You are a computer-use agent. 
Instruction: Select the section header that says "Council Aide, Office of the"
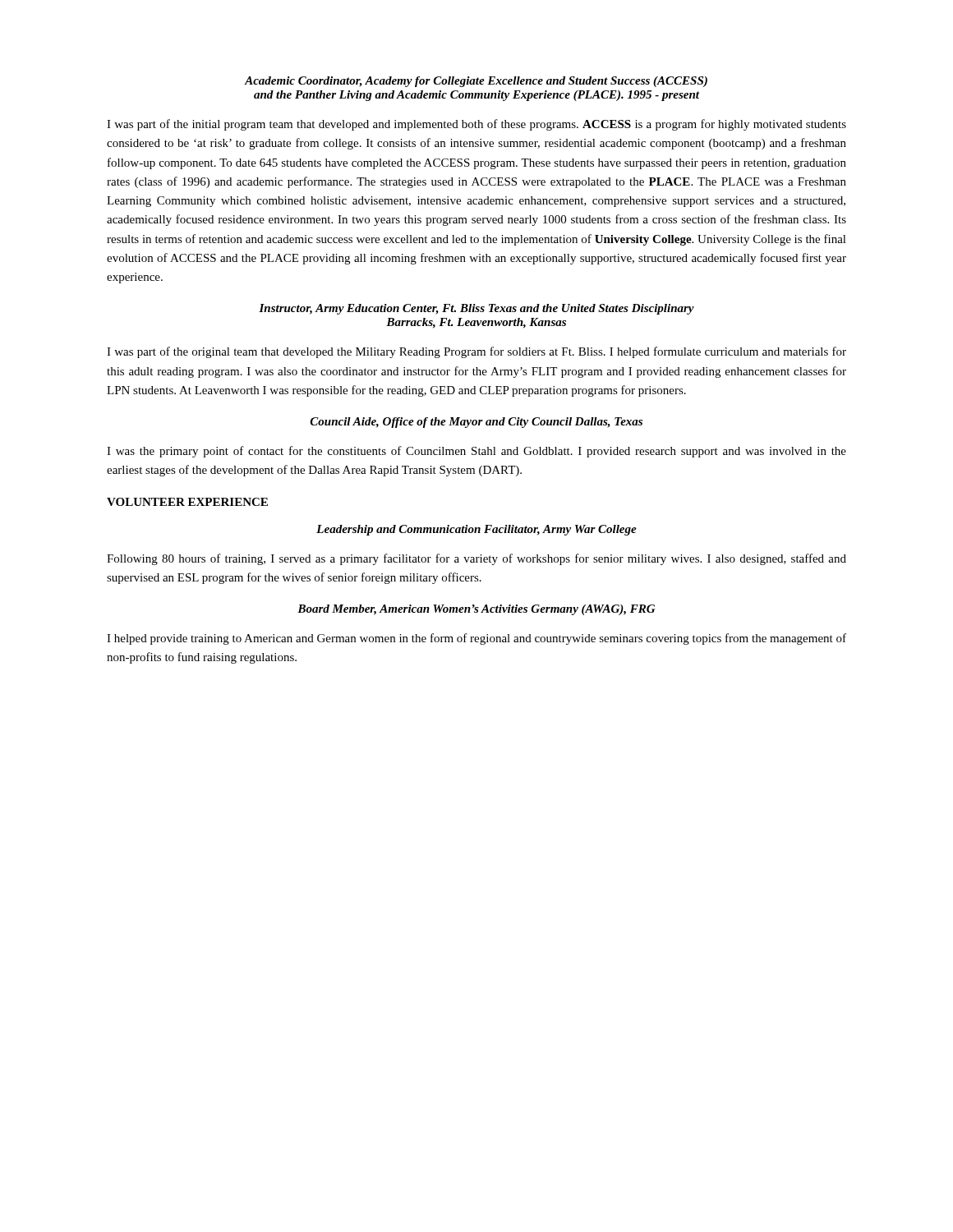(476, 421)
